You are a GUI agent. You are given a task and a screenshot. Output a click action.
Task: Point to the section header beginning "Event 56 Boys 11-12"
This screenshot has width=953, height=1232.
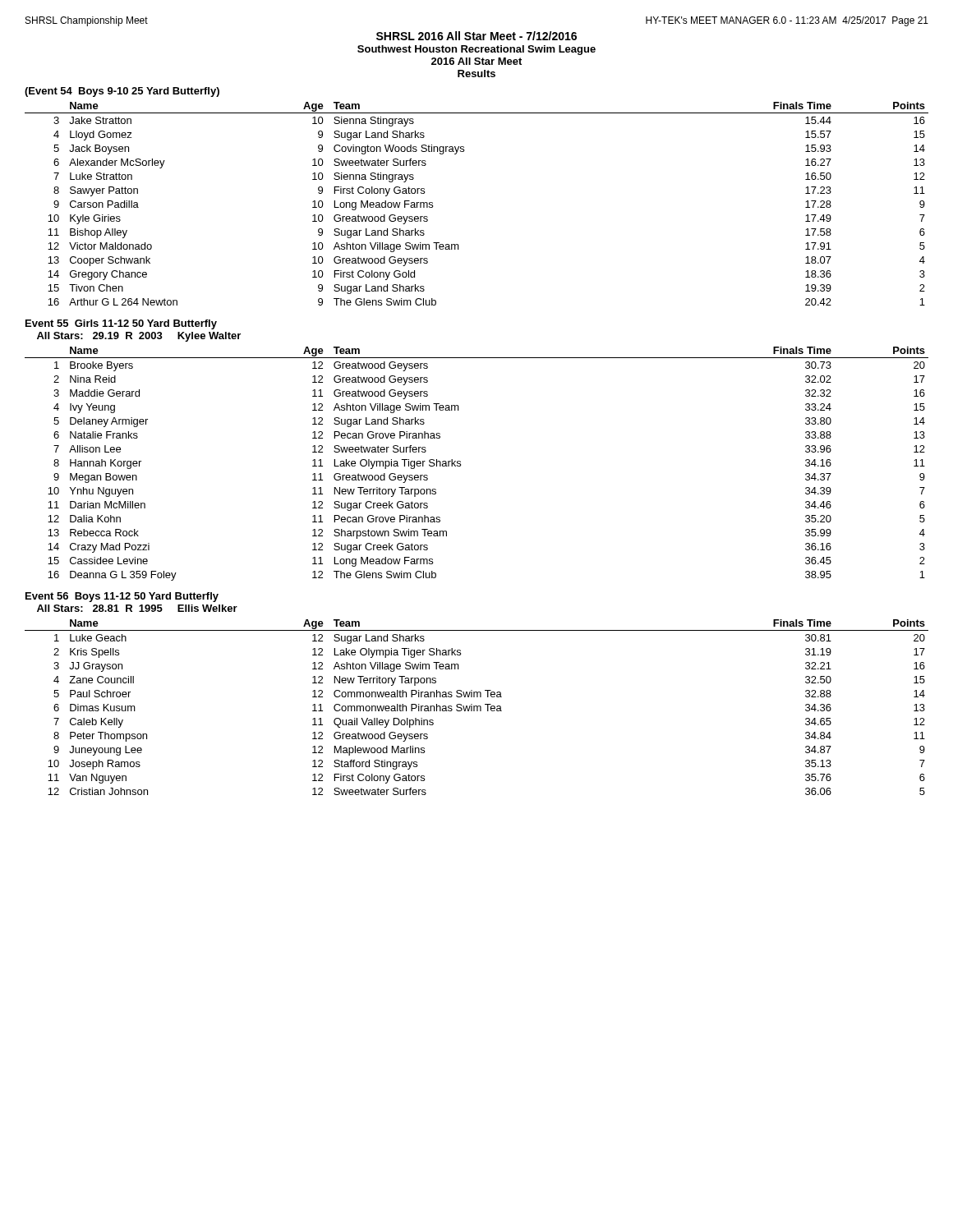coord(122,596)
